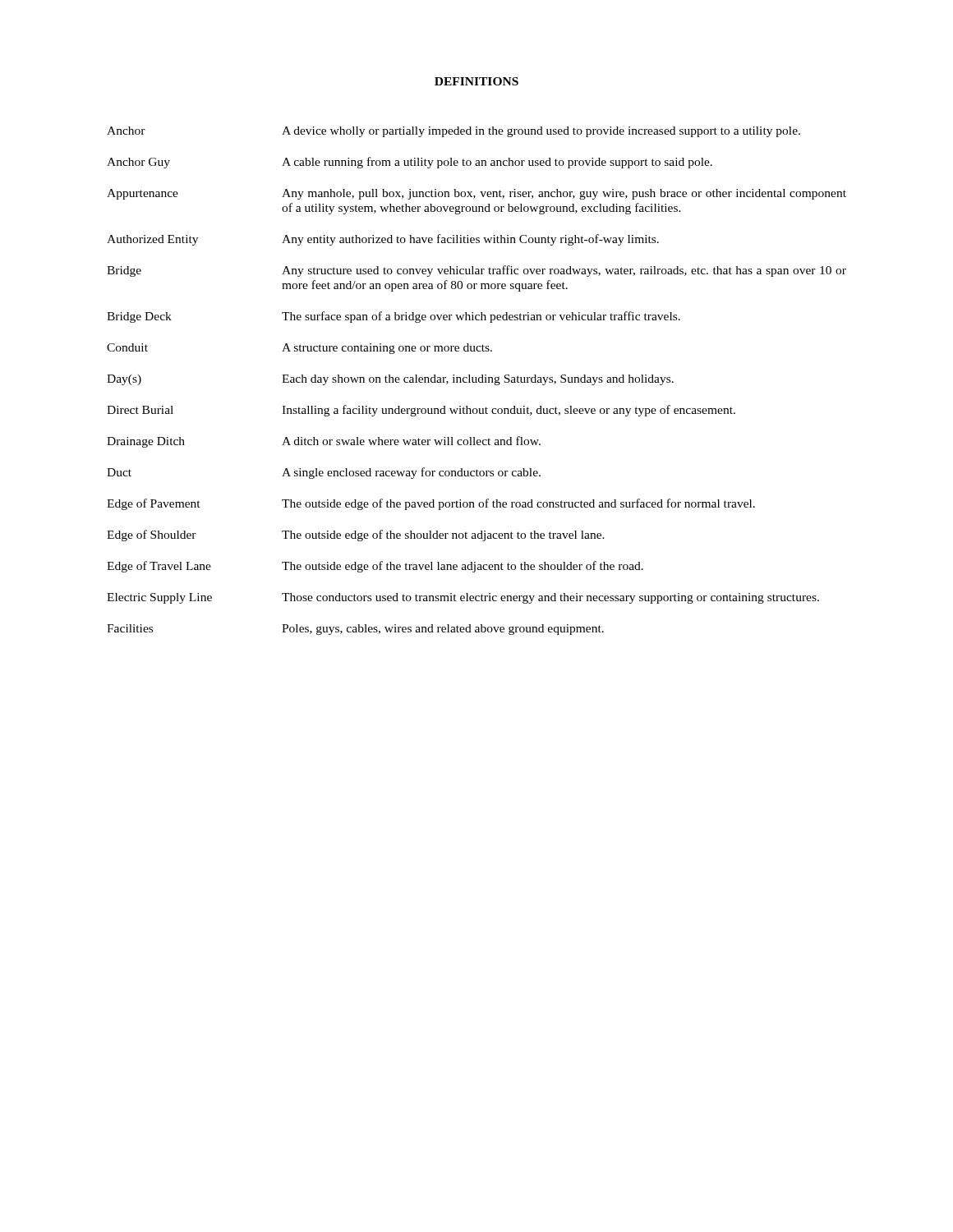Locate the element starting "Drainage Ditch A ditch or swale where water"
This screenshot has height=1232, width=953.
coord(476,441)
